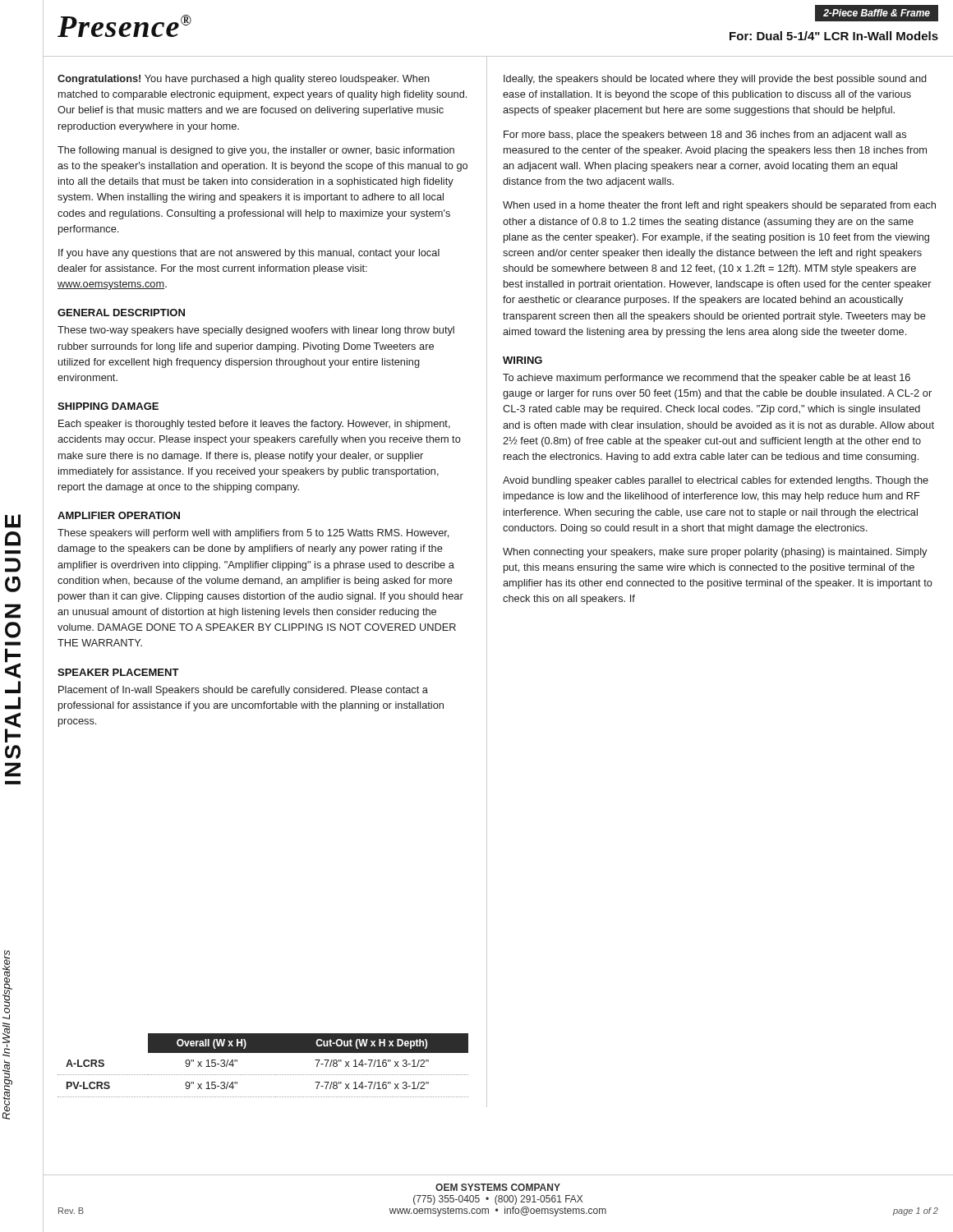Image resolution: width=953 pixels, height=1232 pixels.
Task: Click on the element starting "Ideally, the speakers should be located where they"
Action: [x=715, y=94]
